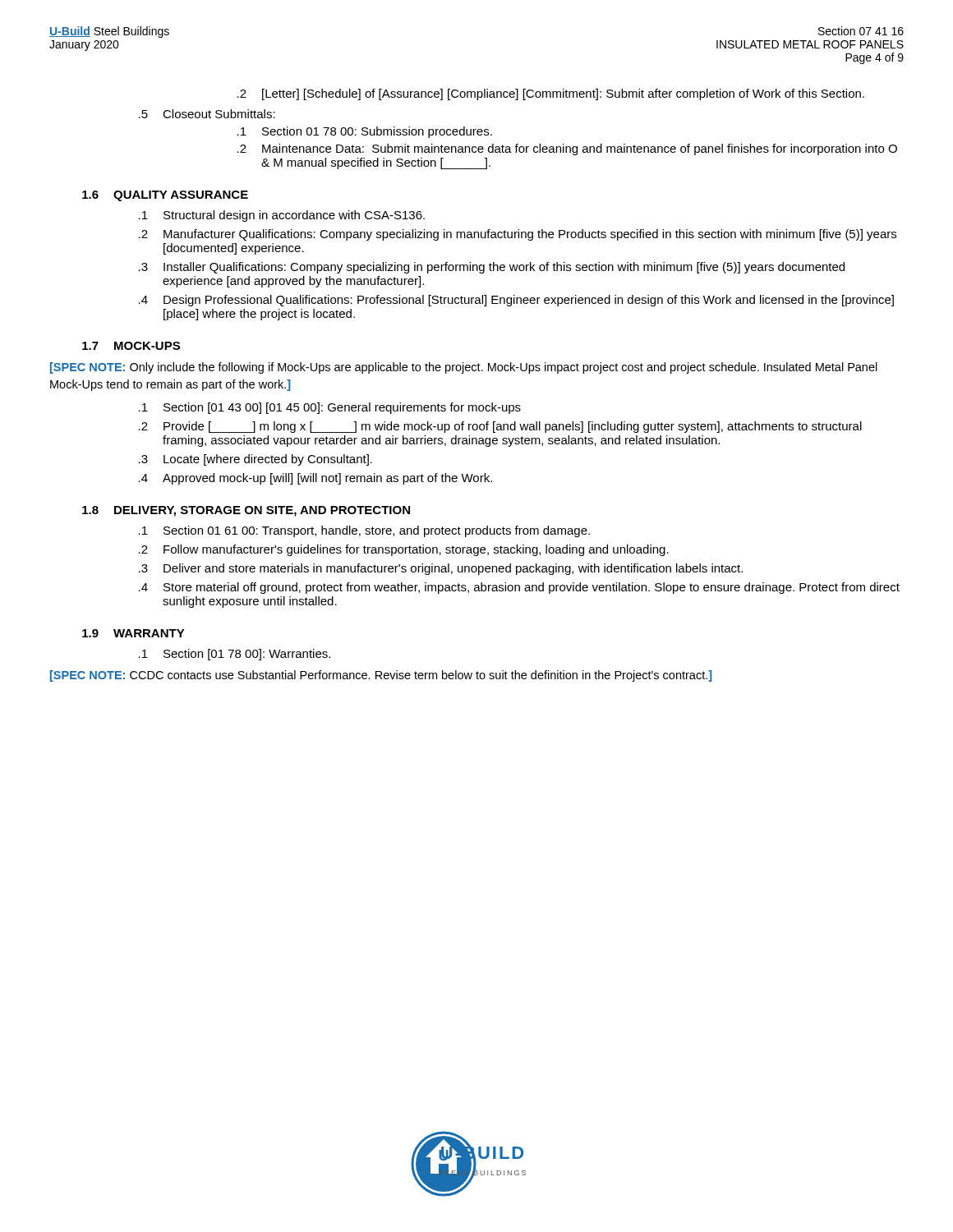Click on the list item that says ".2 Follow manufacturer's guidelines for"
Screen dimensions: 1232x953
(x=501, y=549)
